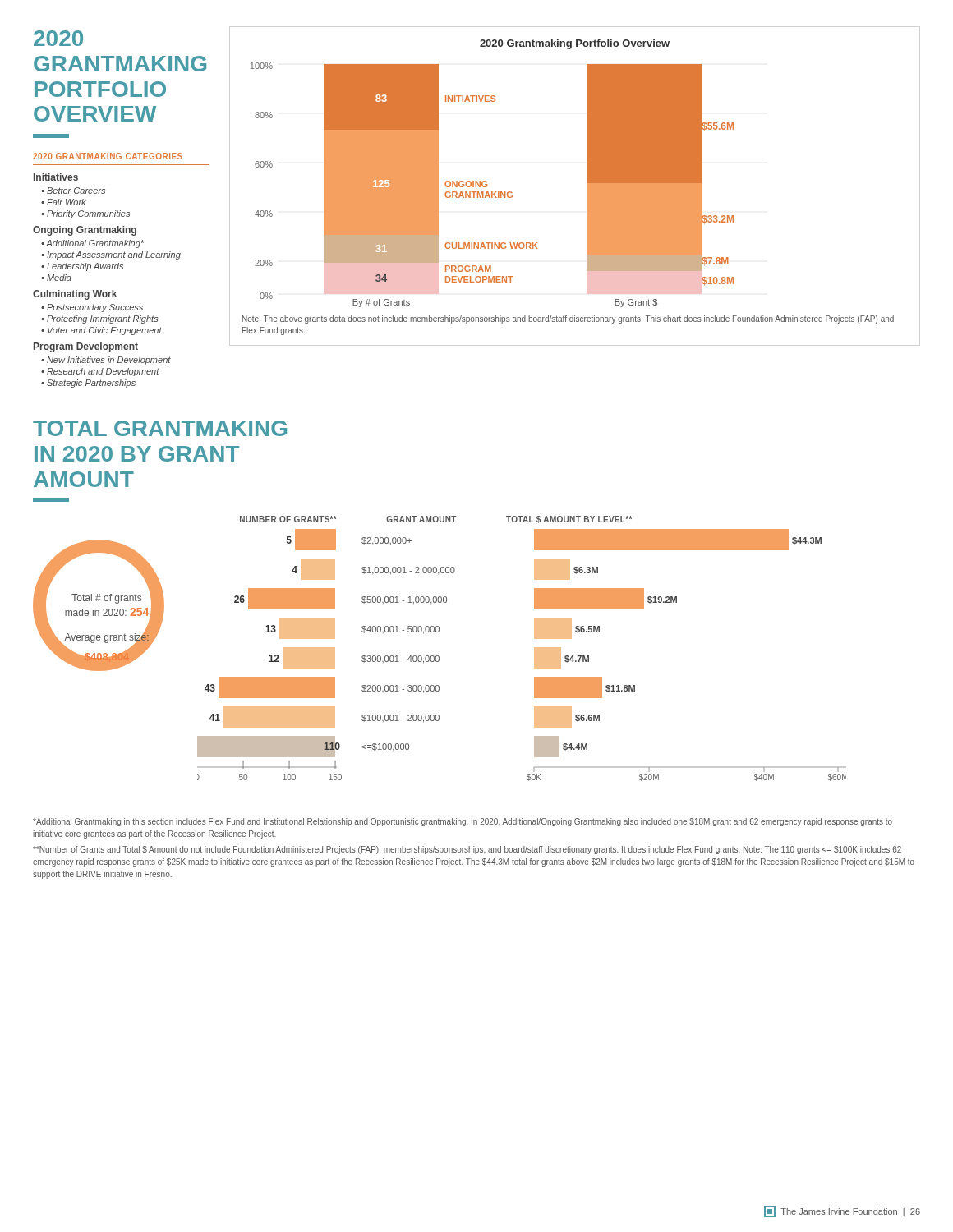Click on the element starting "Additional Grantmaking in this section includes Flex Fund"

(463, 828)
